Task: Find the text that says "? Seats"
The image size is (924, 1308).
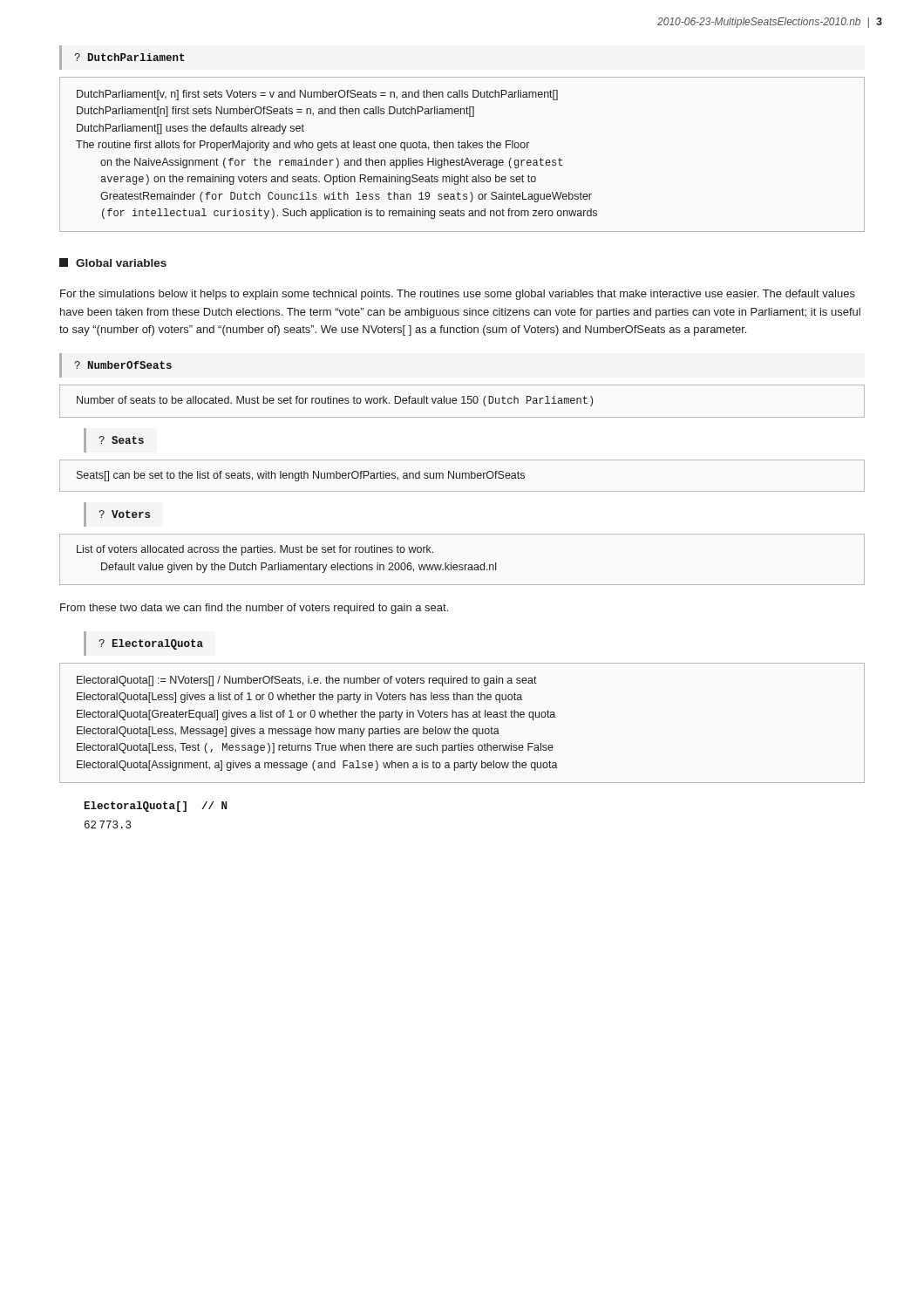Action: [121, 441]
